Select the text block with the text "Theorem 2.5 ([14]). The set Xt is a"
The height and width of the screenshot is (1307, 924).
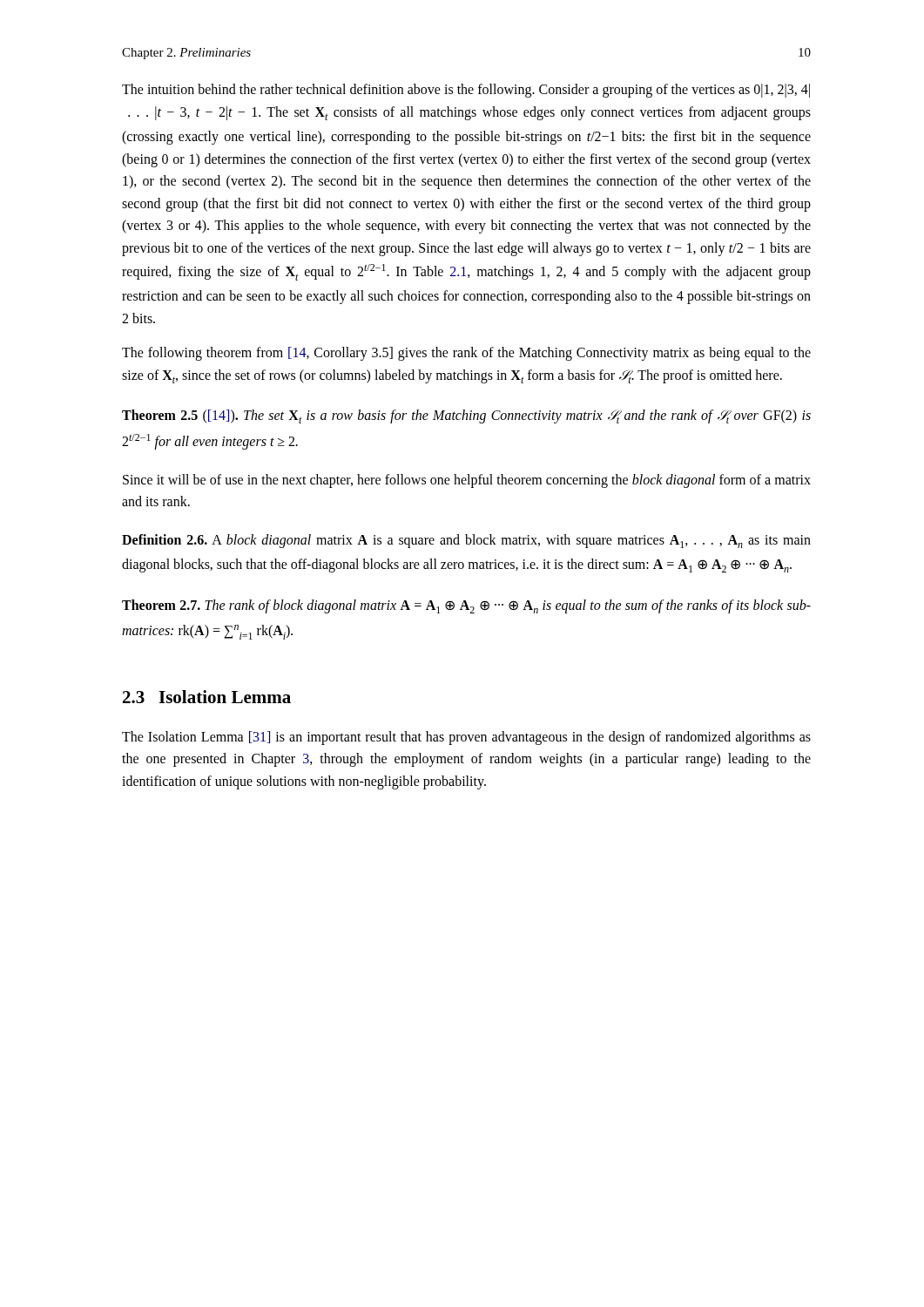tap(466, 429)
